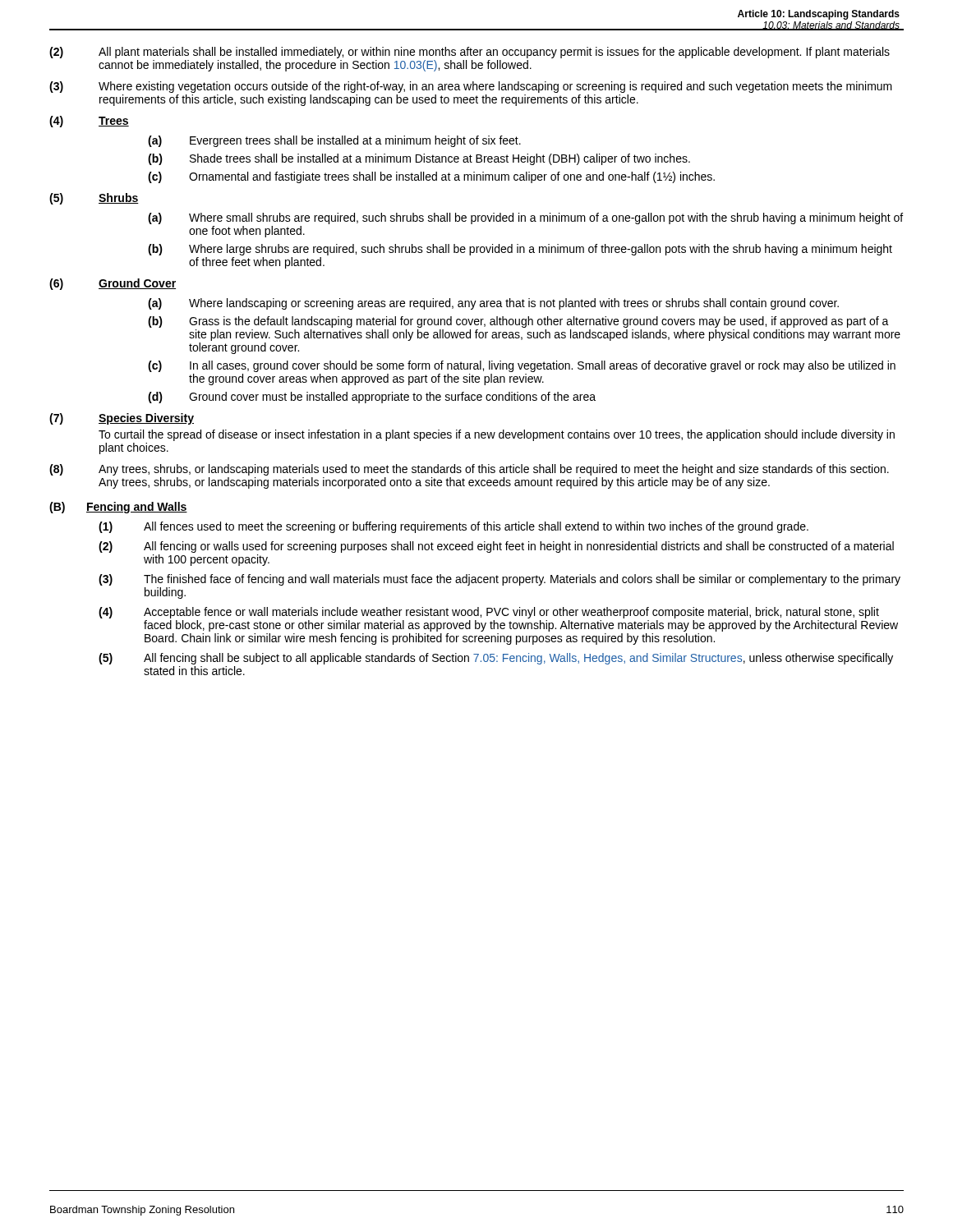The height and width of the screenshot is (1232, 953).
Task: Navigate to the region starting "(c) Ornamental and fastigiate trees"
Action: (526, 177)
